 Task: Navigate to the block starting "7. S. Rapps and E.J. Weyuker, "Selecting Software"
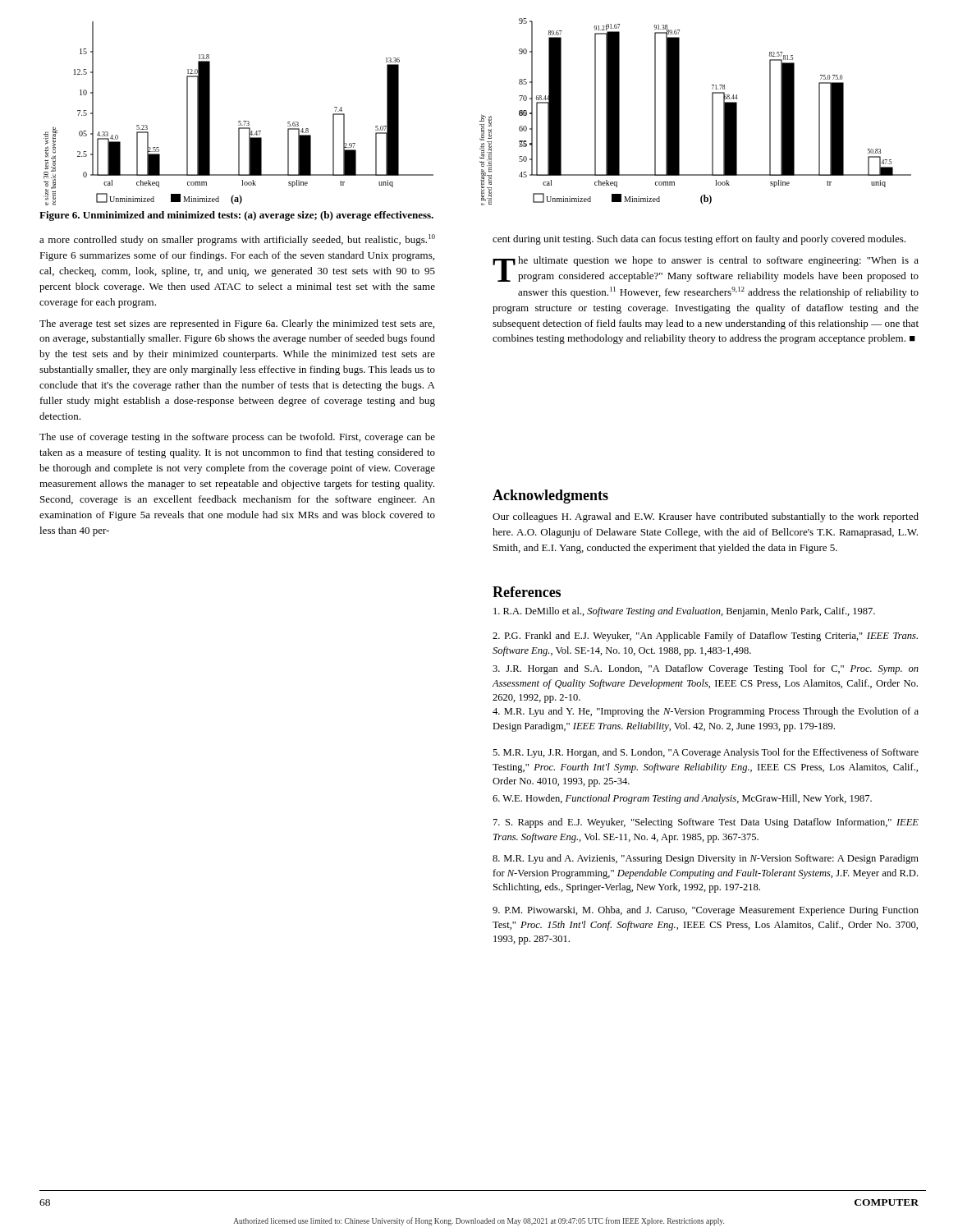(706, 830)
